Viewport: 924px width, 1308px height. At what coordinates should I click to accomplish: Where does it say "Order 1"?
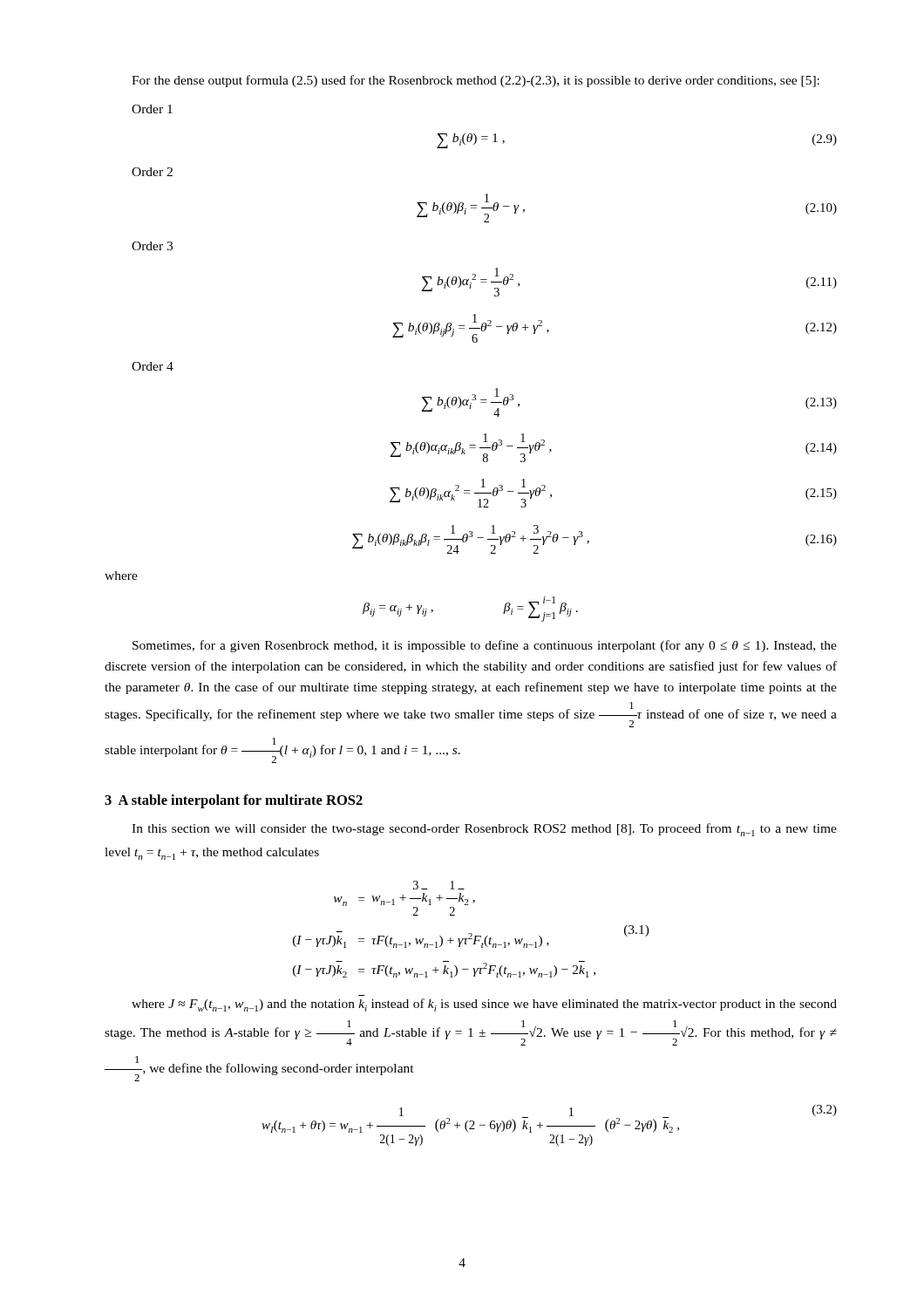pyautogui.click(x=152, y=109)
